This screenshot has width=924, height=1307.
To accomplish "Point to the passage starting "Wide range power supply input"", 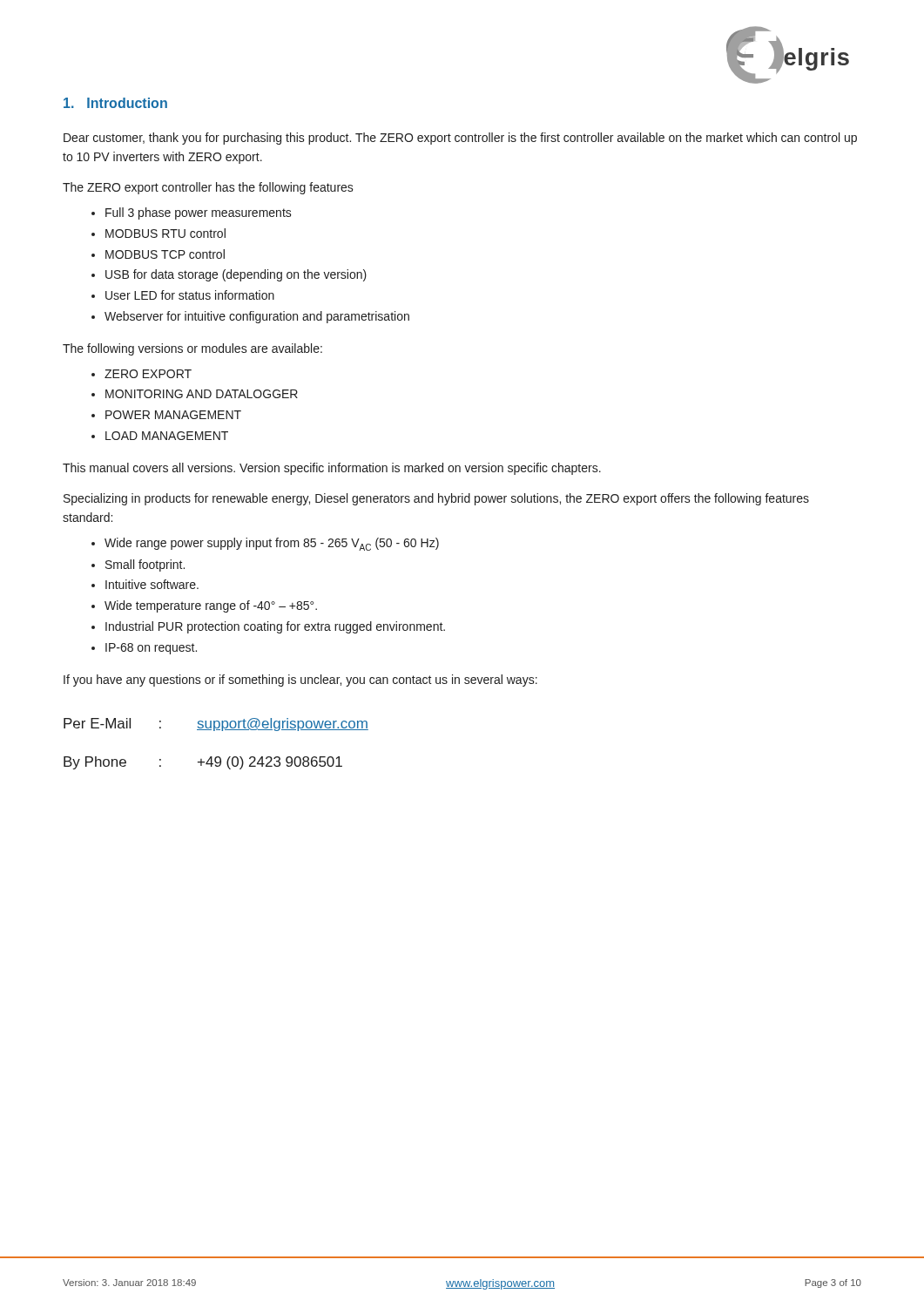I will 272,544.
